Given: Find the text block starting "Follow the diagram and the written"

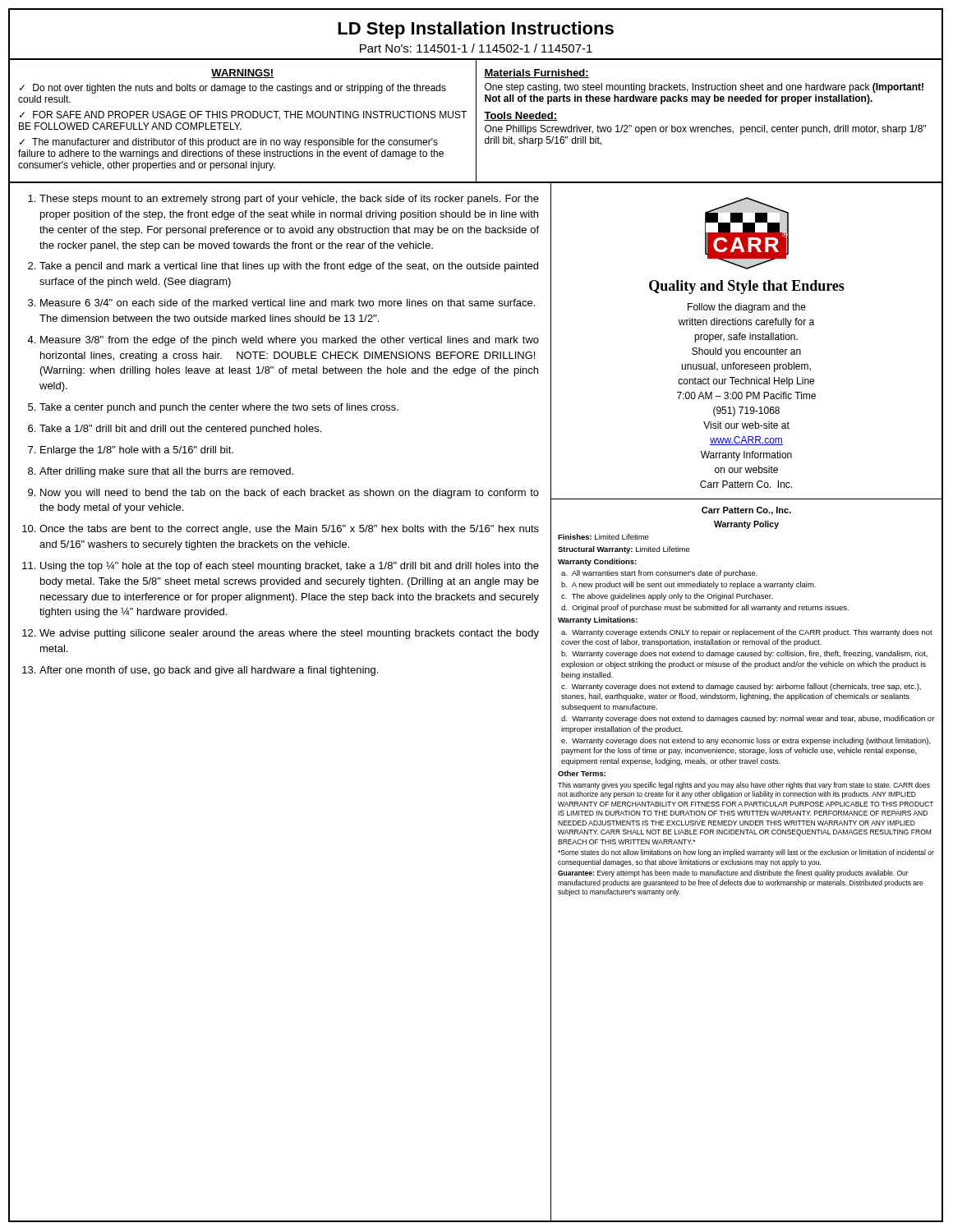Looking at the screenshot, I should pos(746,396).
